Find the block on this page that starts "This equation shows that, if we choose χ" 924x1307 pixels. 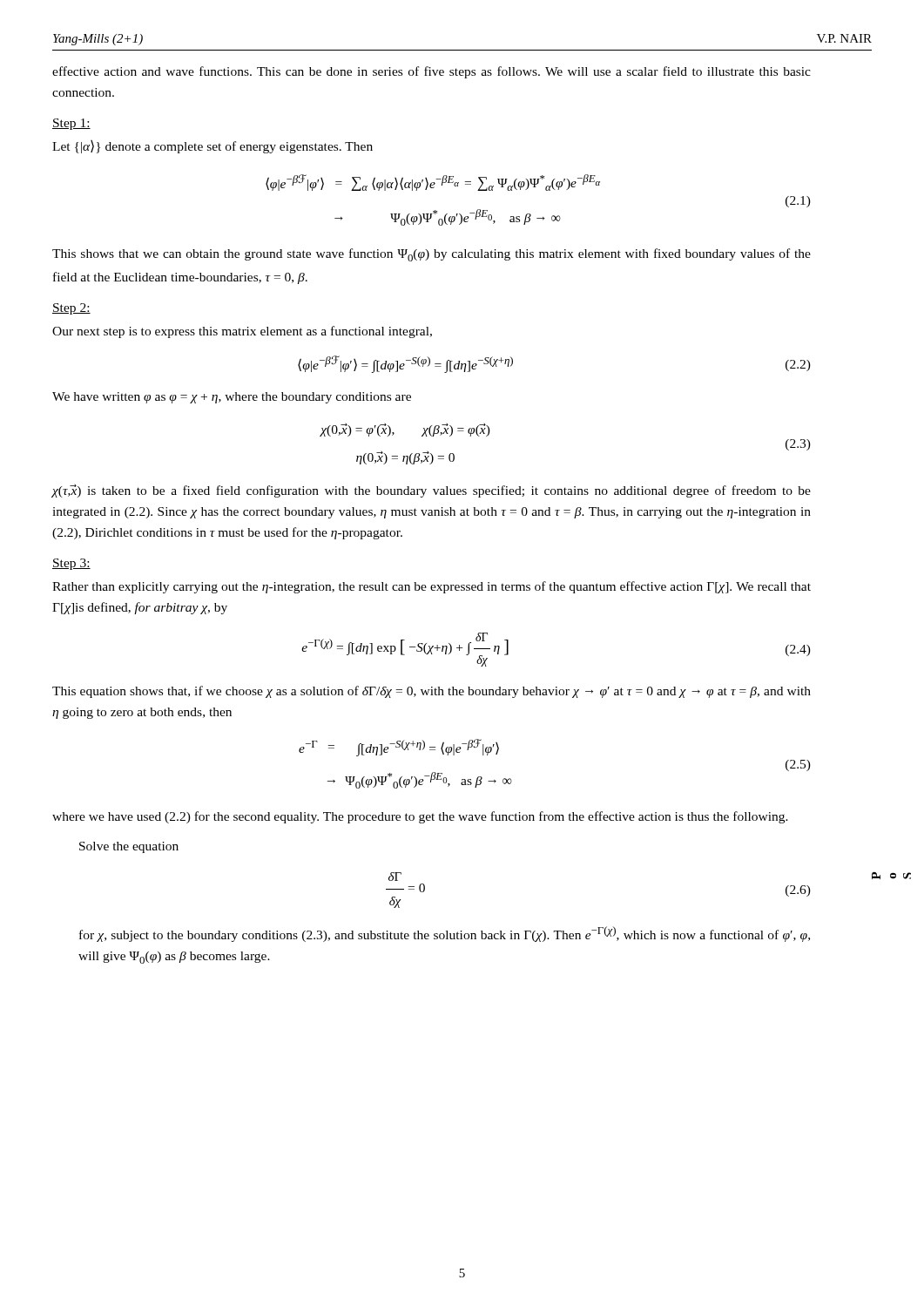432,701
